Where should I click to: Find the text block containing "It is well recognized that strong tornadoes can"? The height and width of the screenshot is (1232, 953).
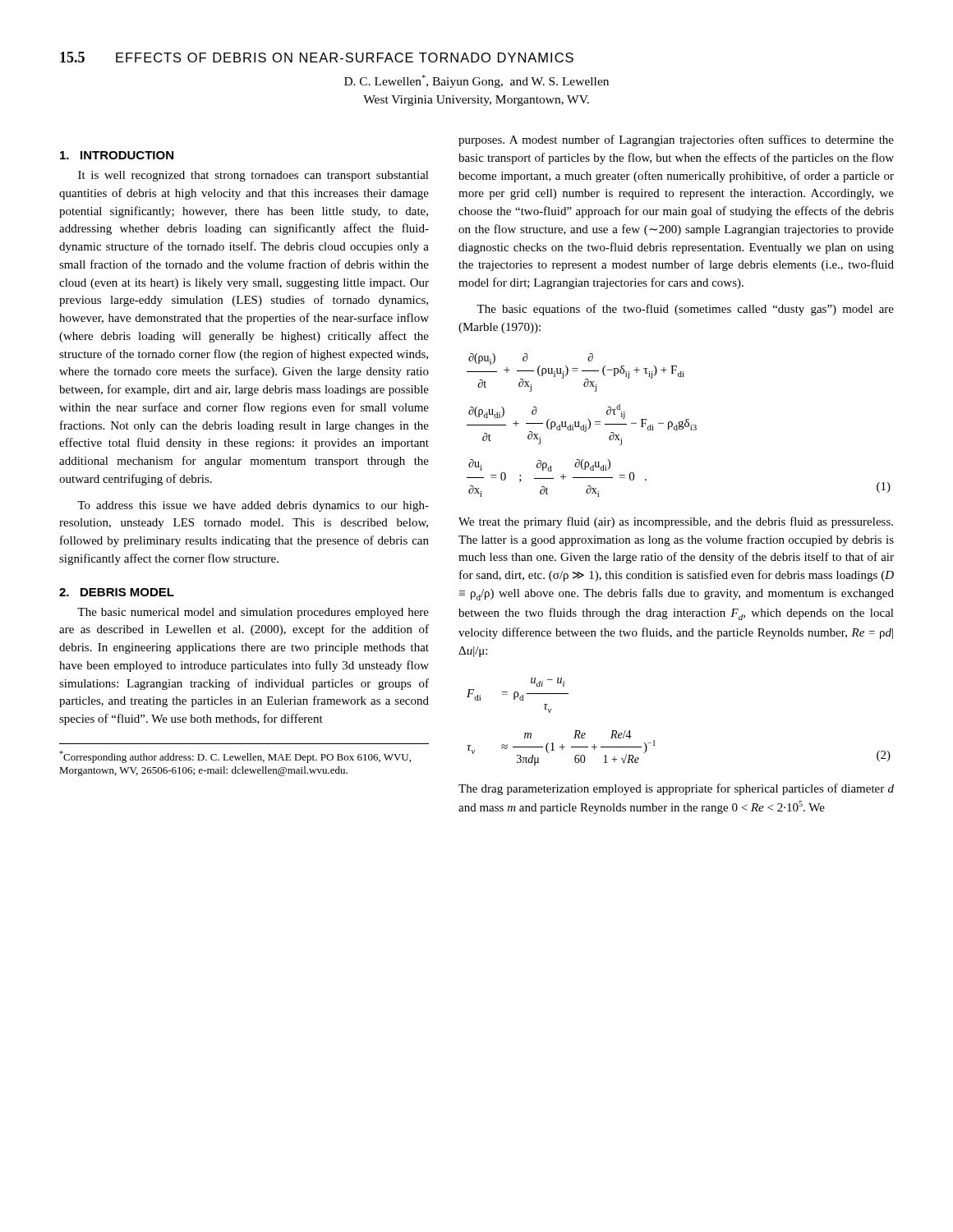tap(244, 367)
